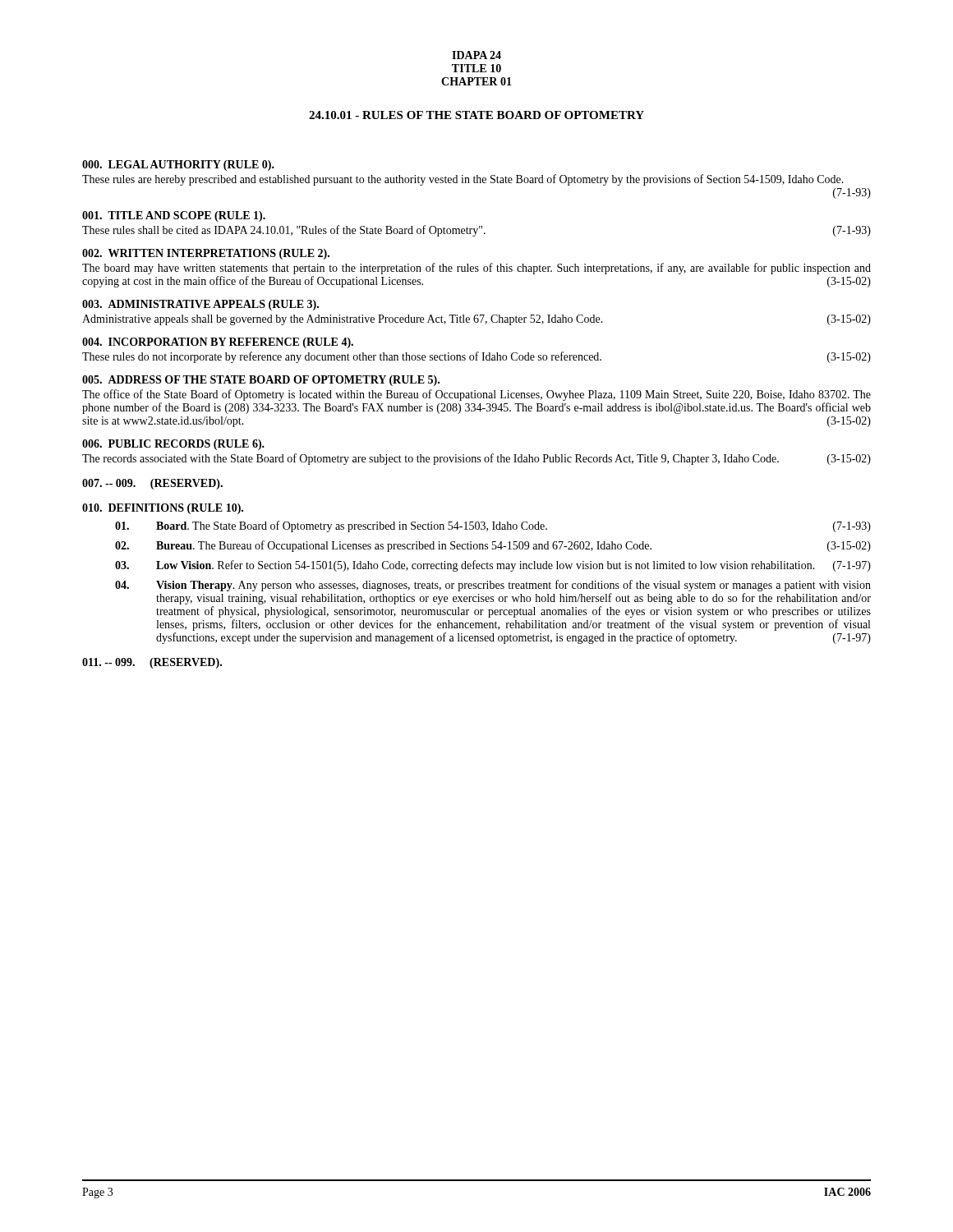Screen dimensions: 1232x953
Task: Click on the passage starting "The board may have written statements that pertain"
Action: tap(476, 275)
